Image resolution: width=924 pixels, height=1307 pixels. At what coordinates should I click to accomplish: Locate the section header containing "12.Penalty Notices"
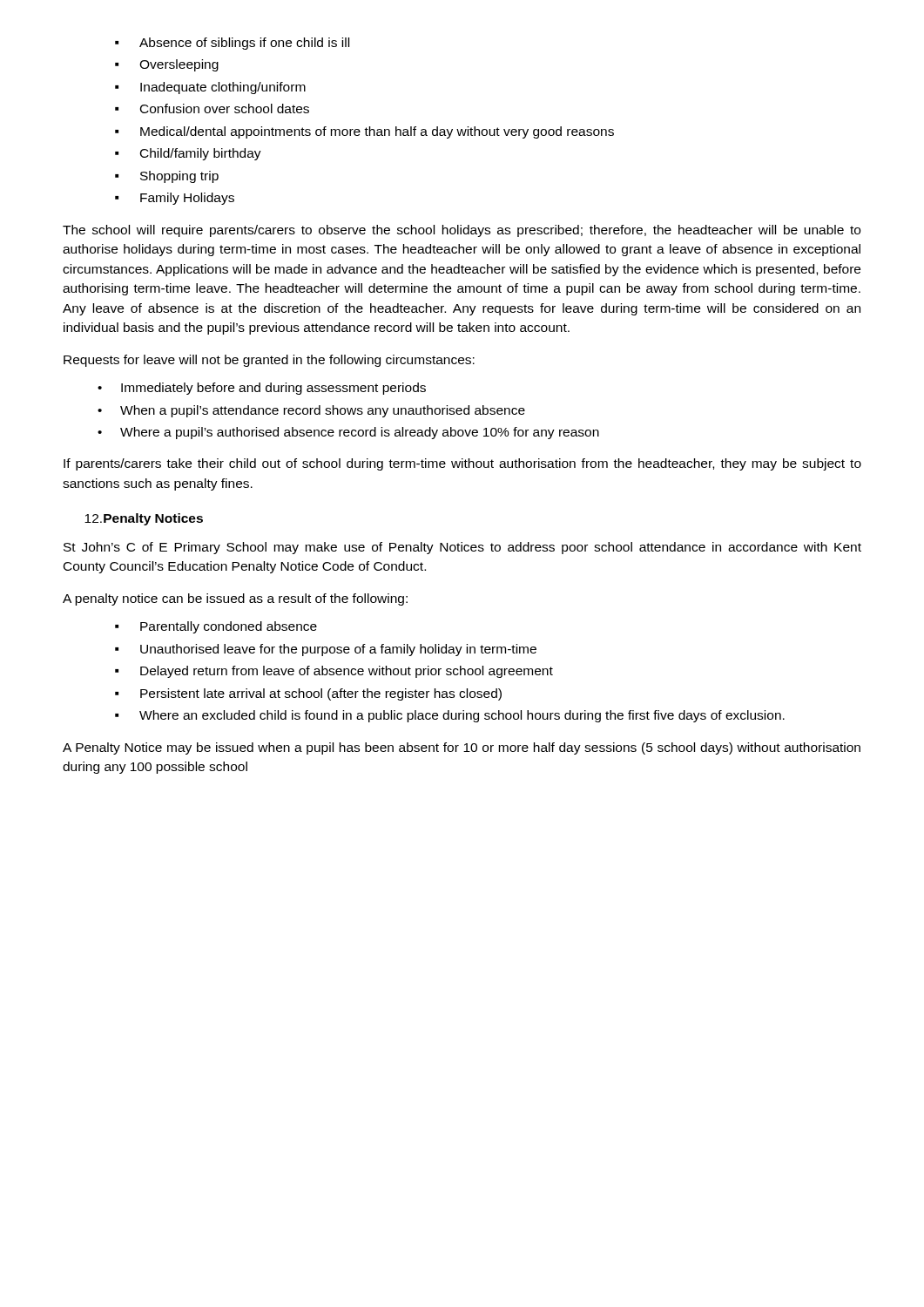pyautogui.click(x=140, y=518)
